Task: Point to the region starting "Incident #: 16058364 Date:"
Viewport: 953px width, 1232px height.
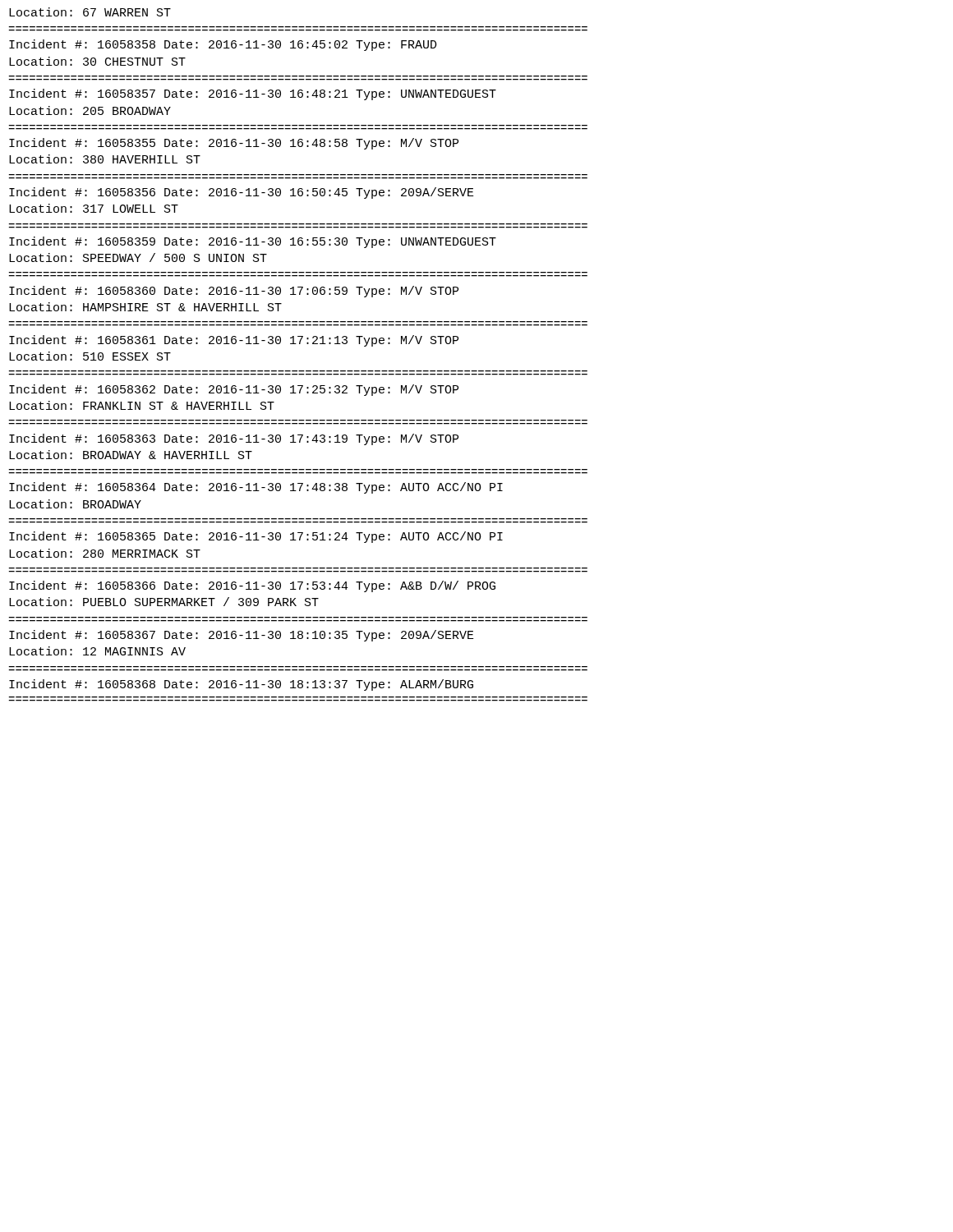Action: pyautogui.click(x=476, y=497)
